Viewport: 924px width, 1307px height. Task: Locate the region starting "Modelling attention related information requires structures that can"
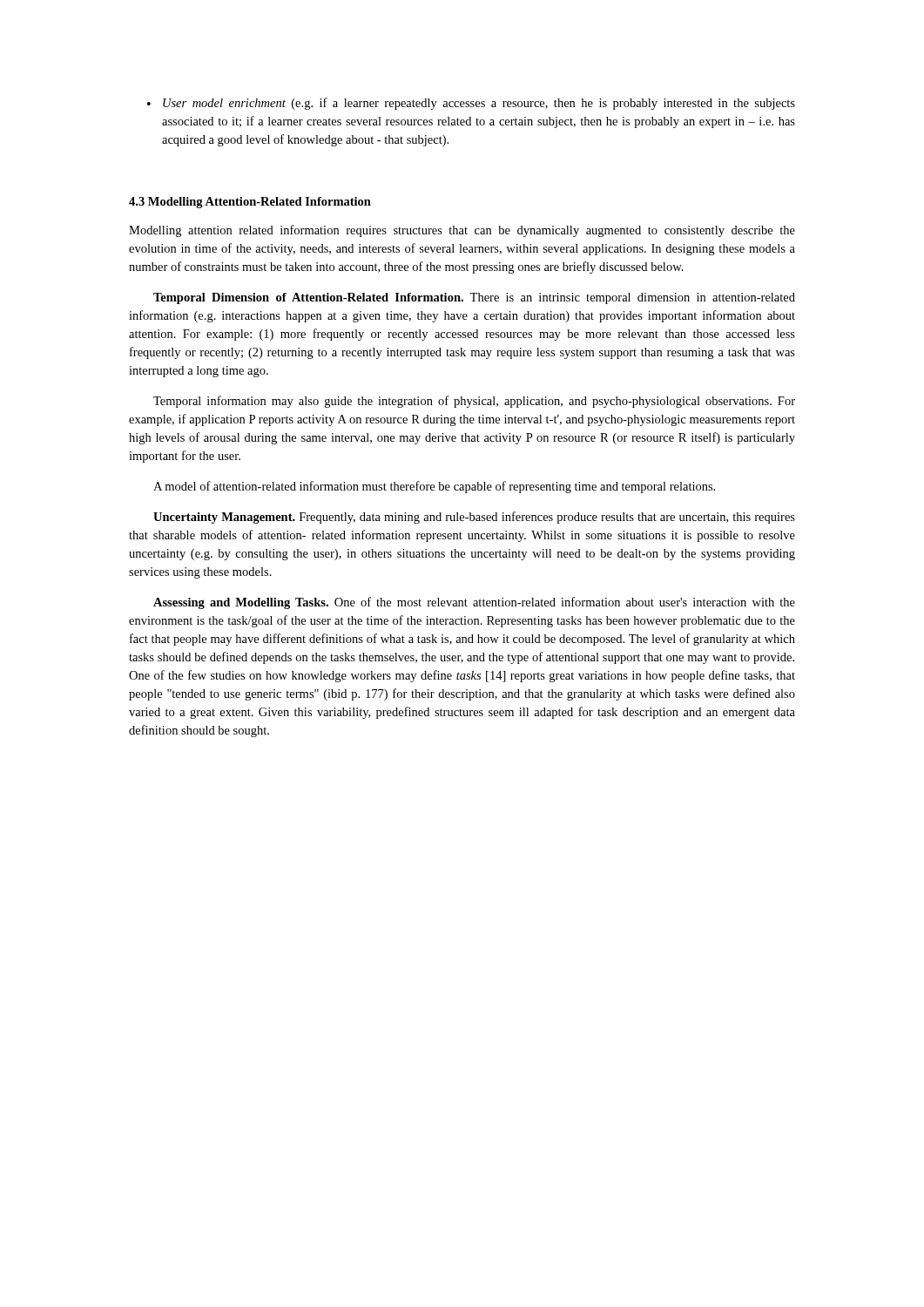462,248
